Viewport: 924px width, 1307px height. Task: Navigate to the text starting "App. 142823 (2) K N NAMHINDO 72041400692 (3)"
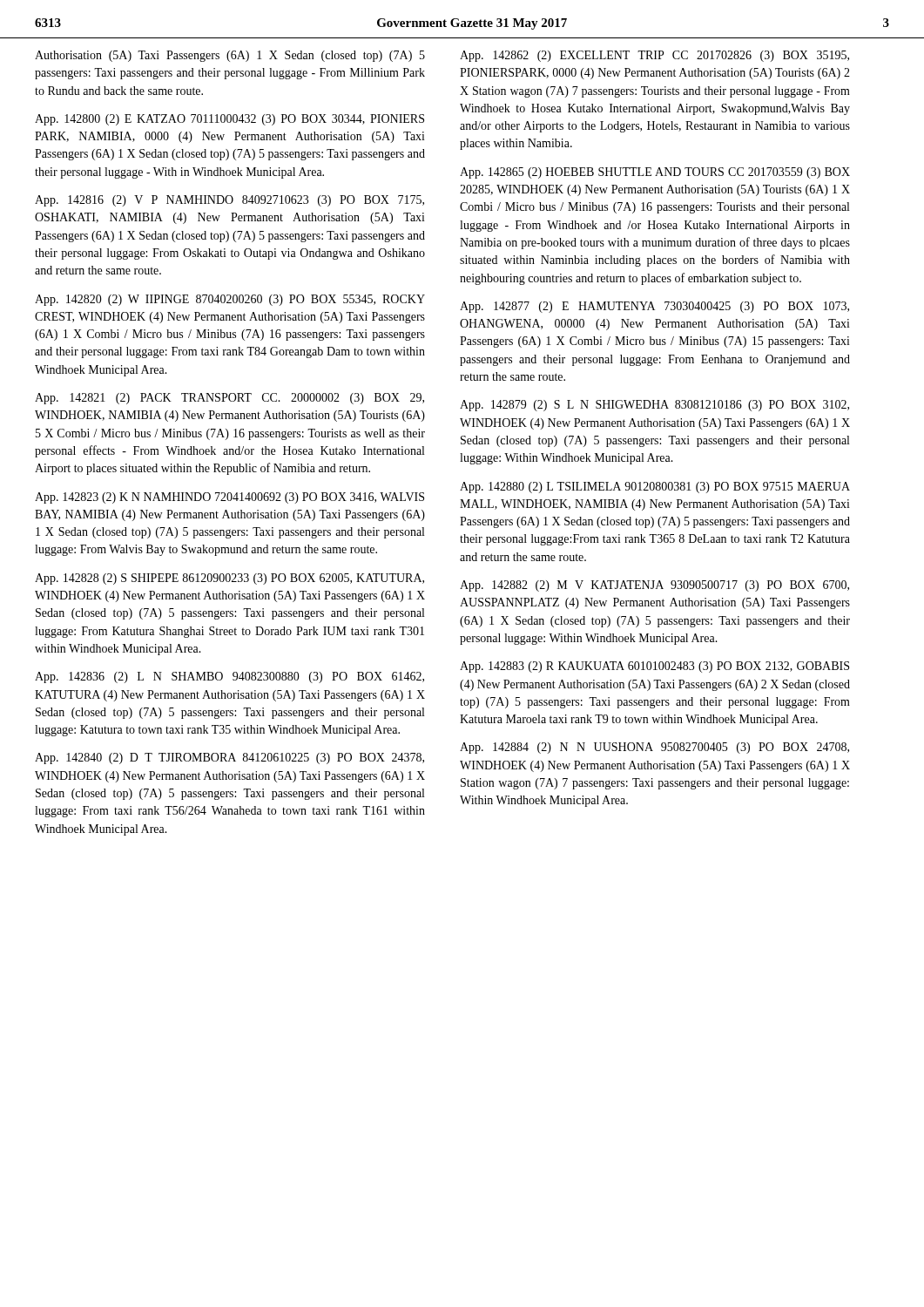[x=230, y=523]
